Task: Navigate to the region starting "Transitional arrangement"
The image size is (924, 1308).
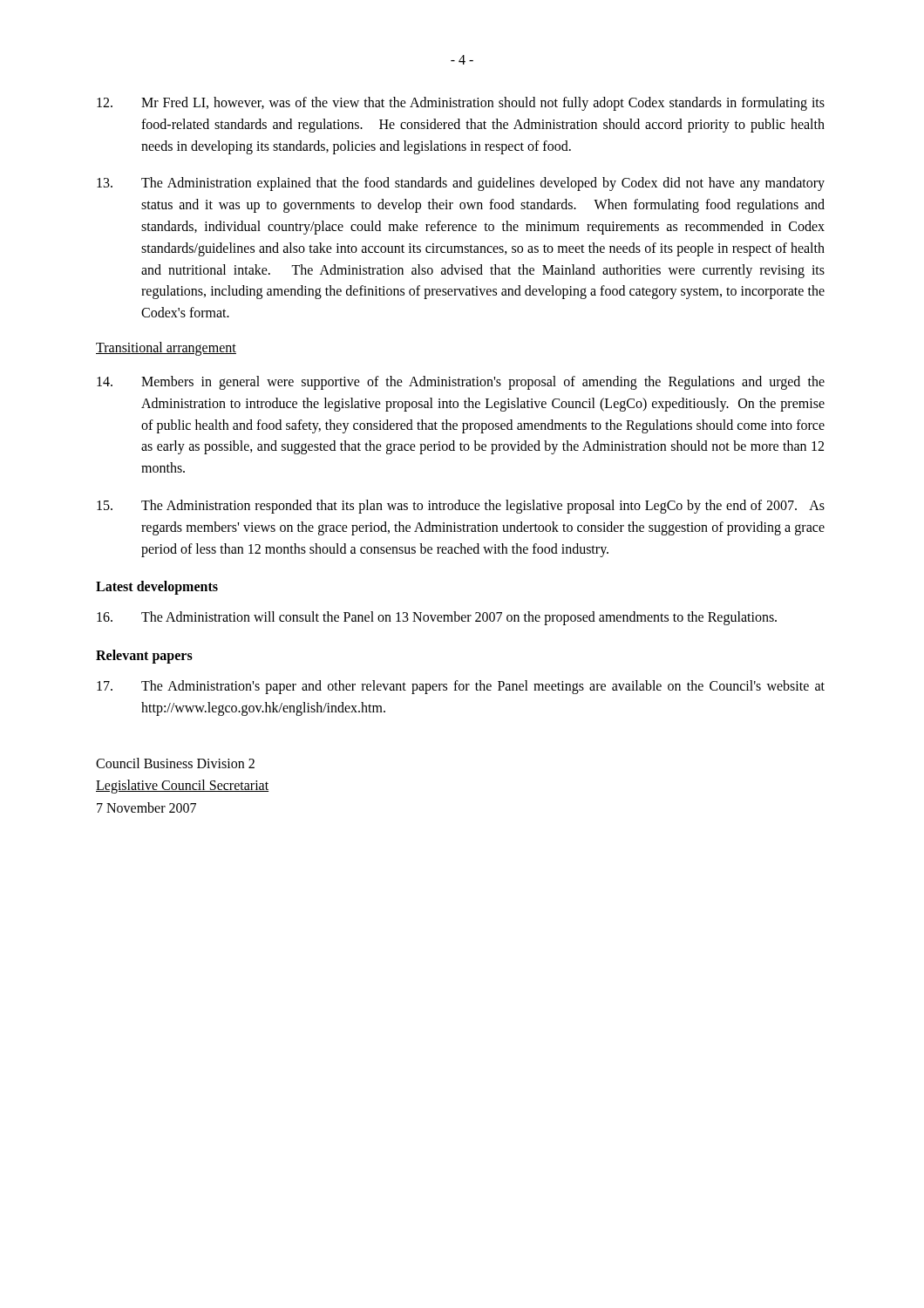Action: click(166, 347)
